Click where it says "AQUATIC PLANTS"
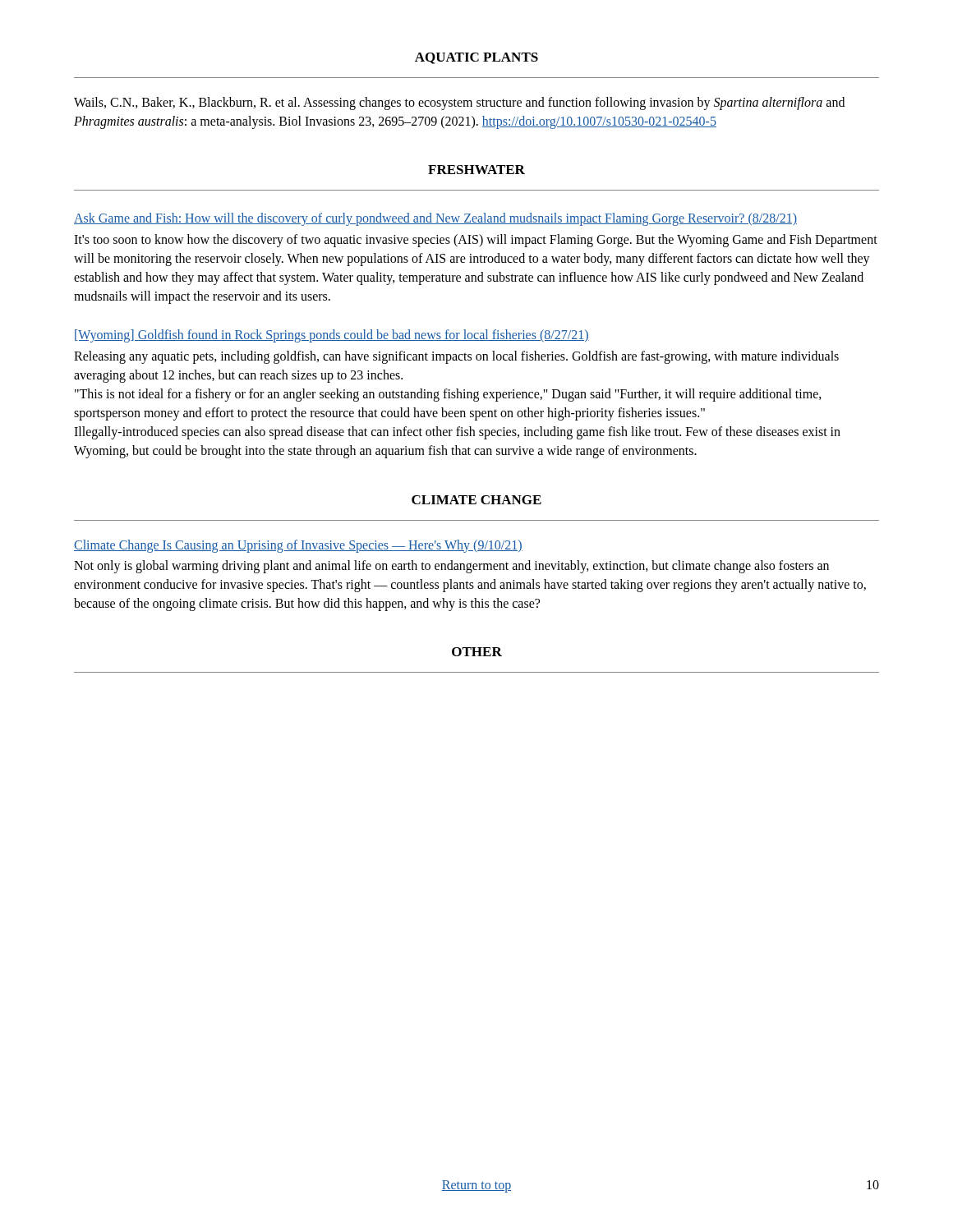Viewport: 953px width, 1232px height. point(476,57)
